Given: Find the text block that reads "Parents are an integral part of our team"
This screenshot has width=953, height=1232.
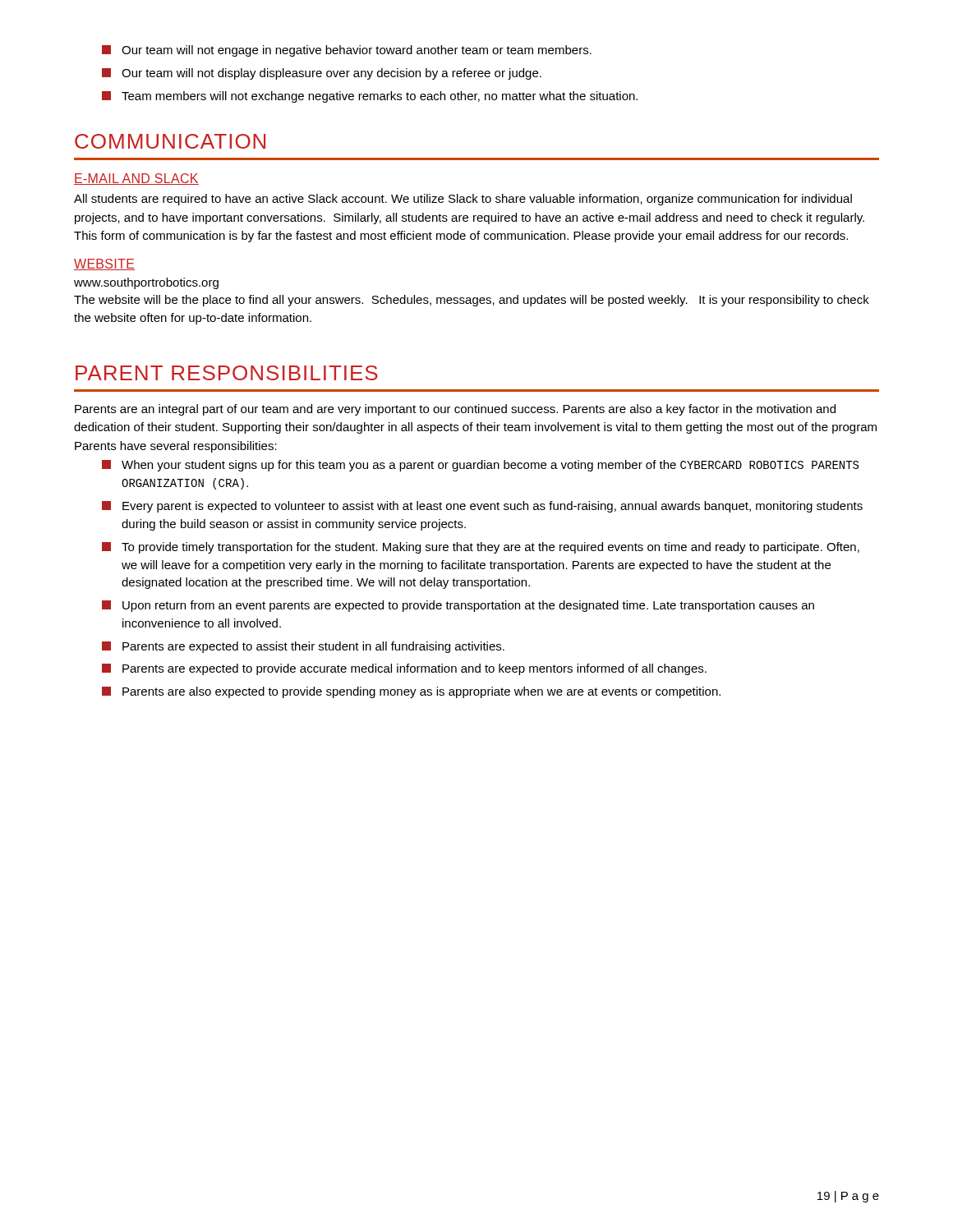Looking at the screenshot, I should pos(476,418).
